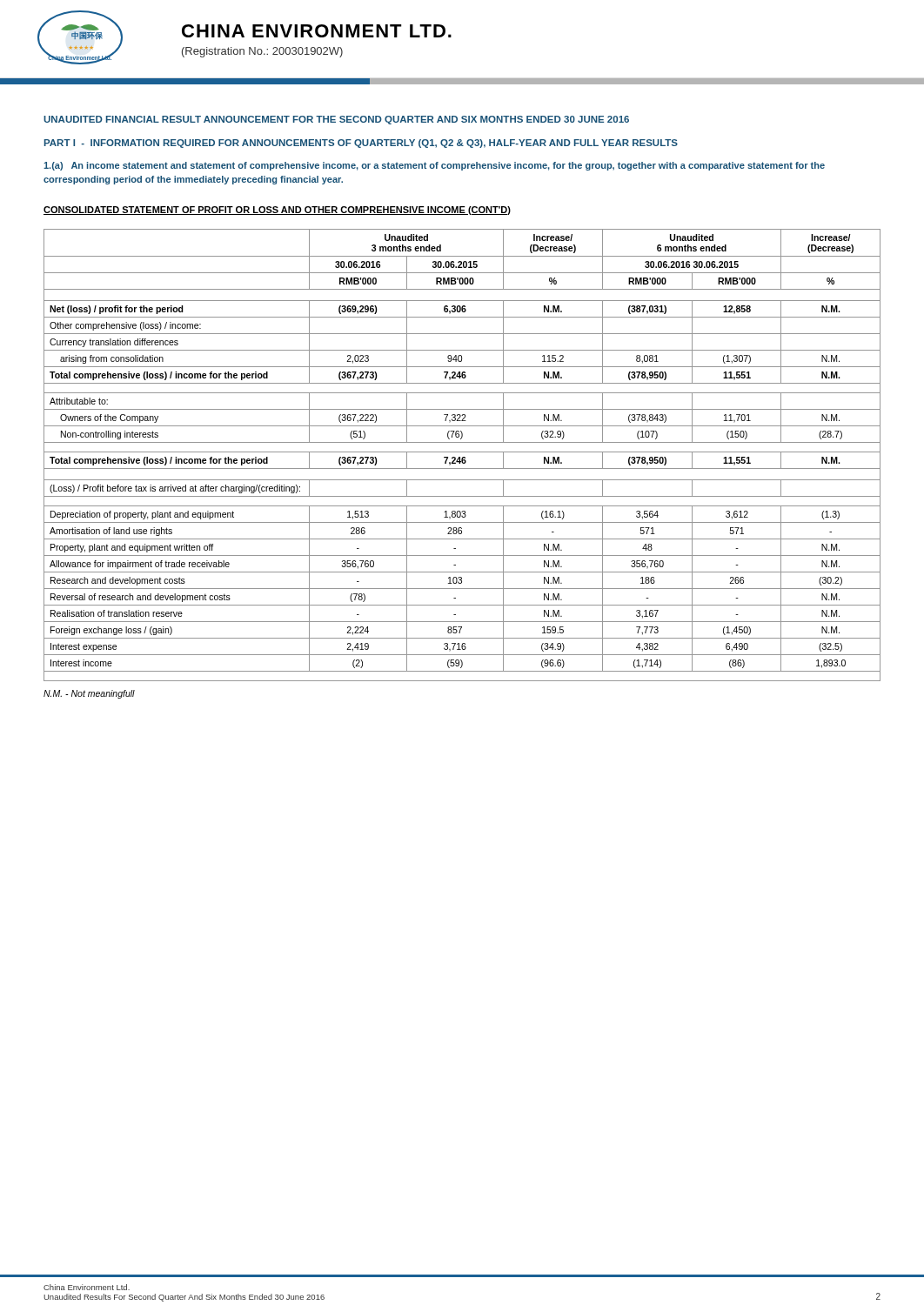The height and width of the screenshot is (1305, 924).
Task: Locate the text starting "CONSOLIDATED STATEMENT OF PROFIT OR LOSS AND OTHER"
Action: (x=277, y=209)
